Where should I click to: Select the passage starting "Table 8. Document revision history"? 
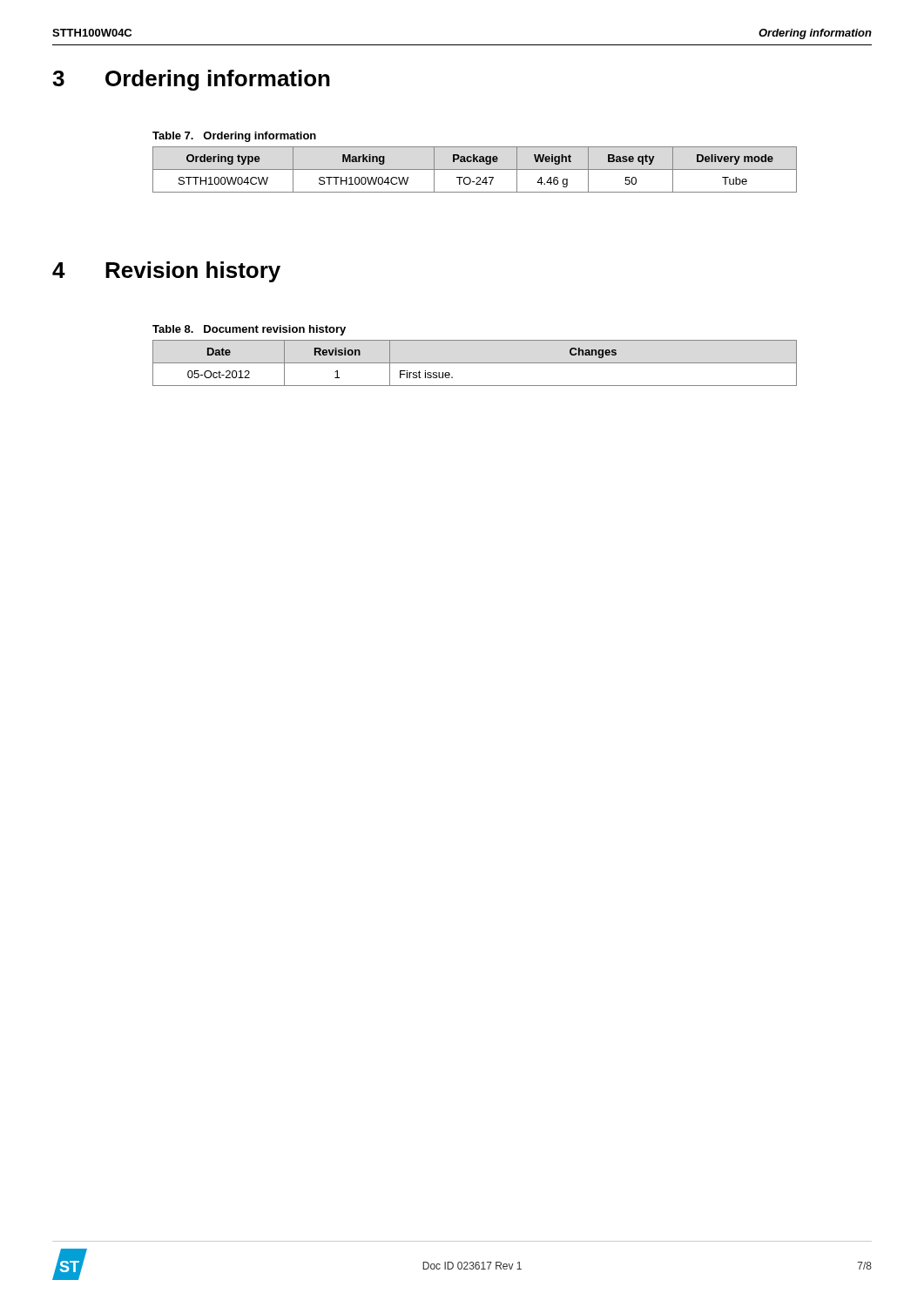point(249,329)
